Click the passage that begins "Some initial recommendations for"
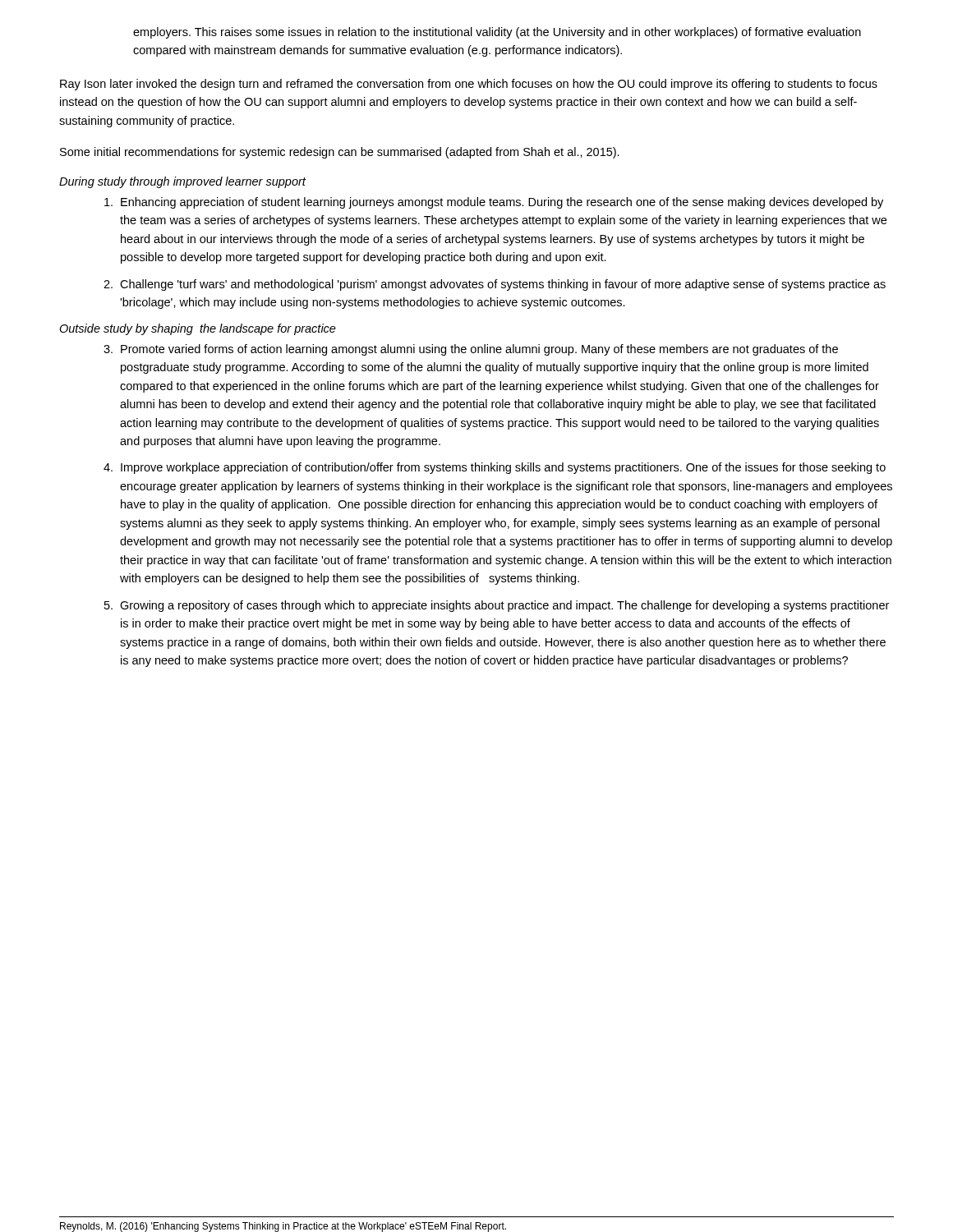 (x=340, y=152)
